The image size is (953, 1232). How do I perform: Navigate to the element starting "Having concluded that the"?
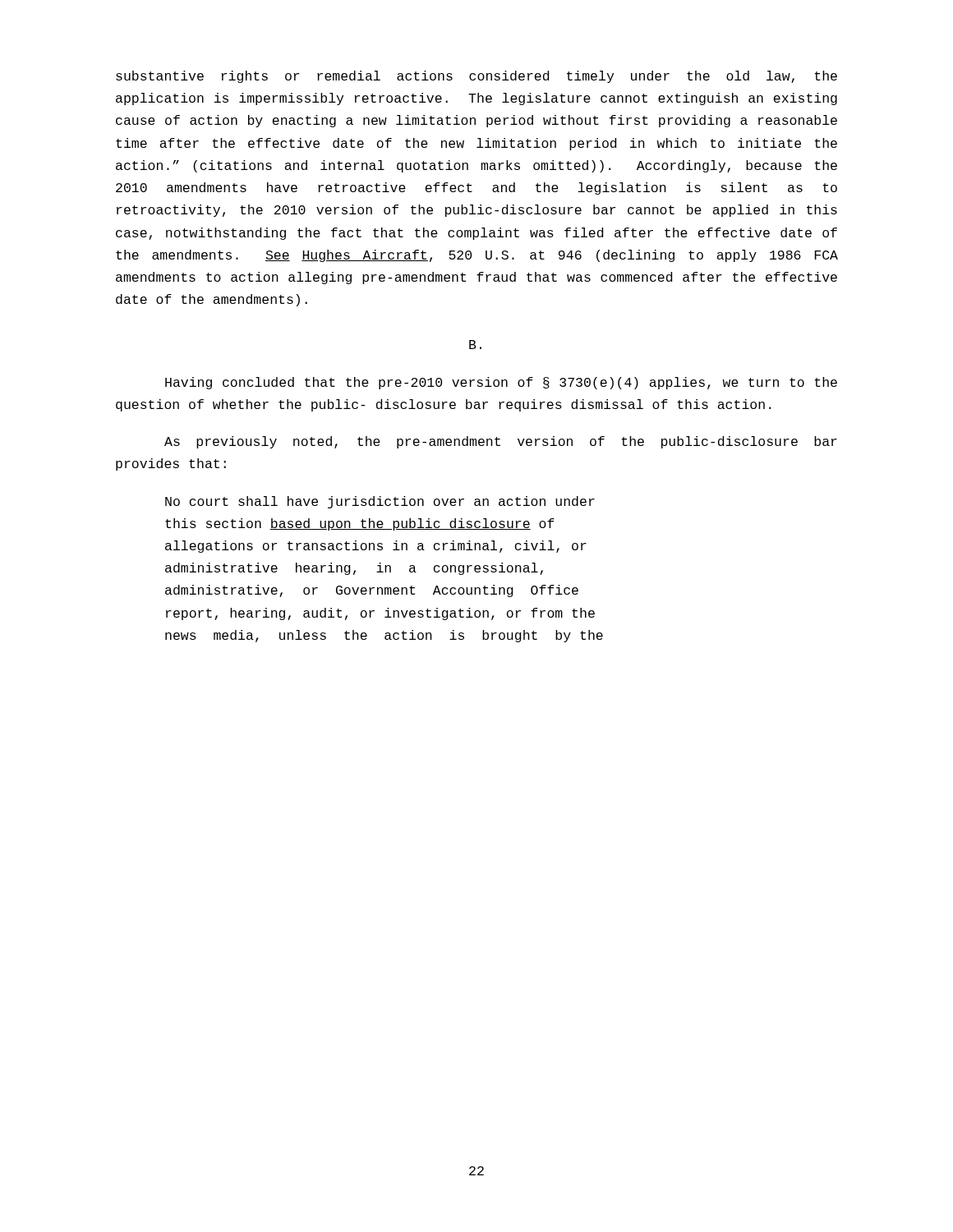click(476, 394)
